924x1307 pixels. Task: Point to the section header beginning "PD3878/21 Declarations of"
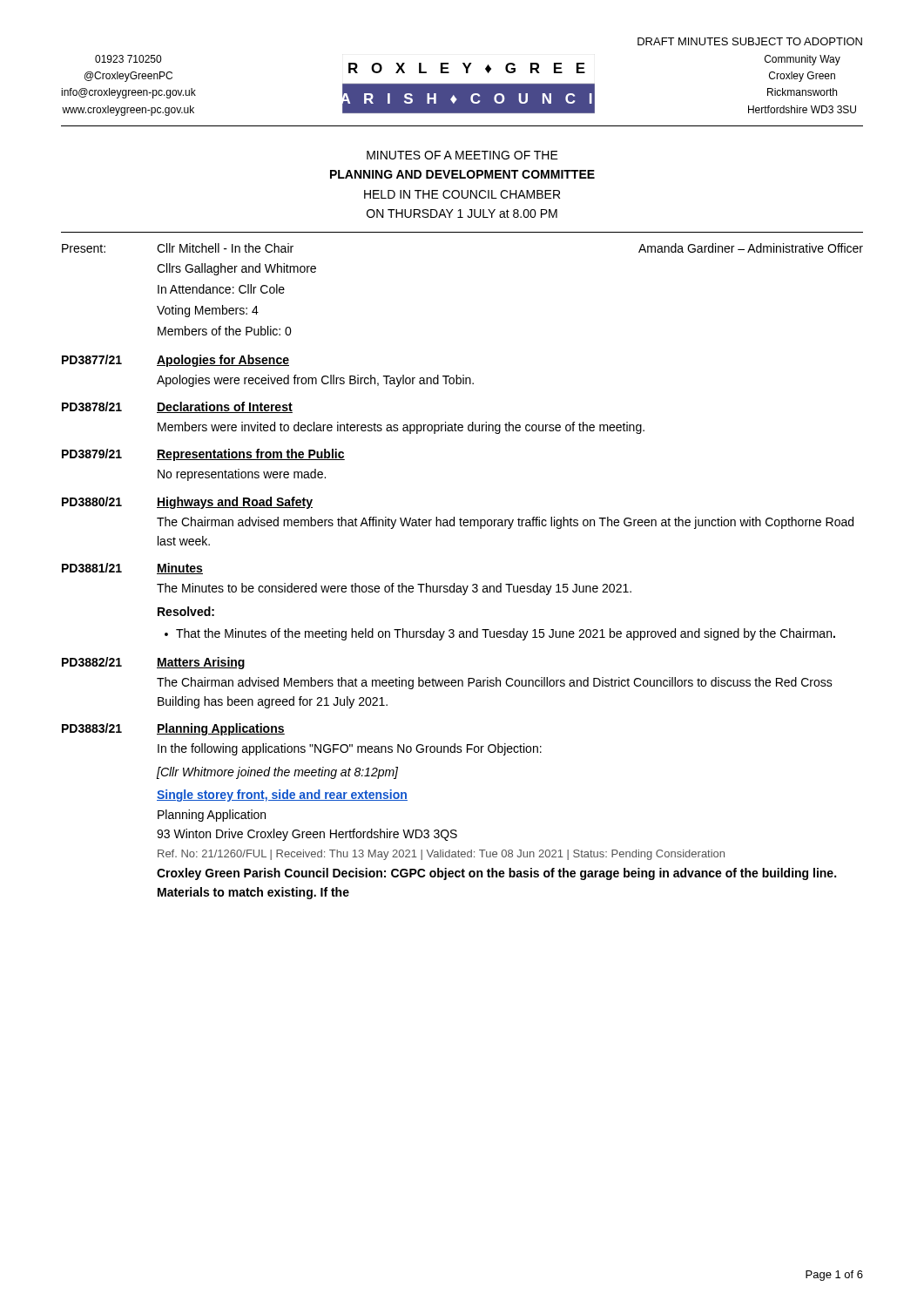point(177,407)
